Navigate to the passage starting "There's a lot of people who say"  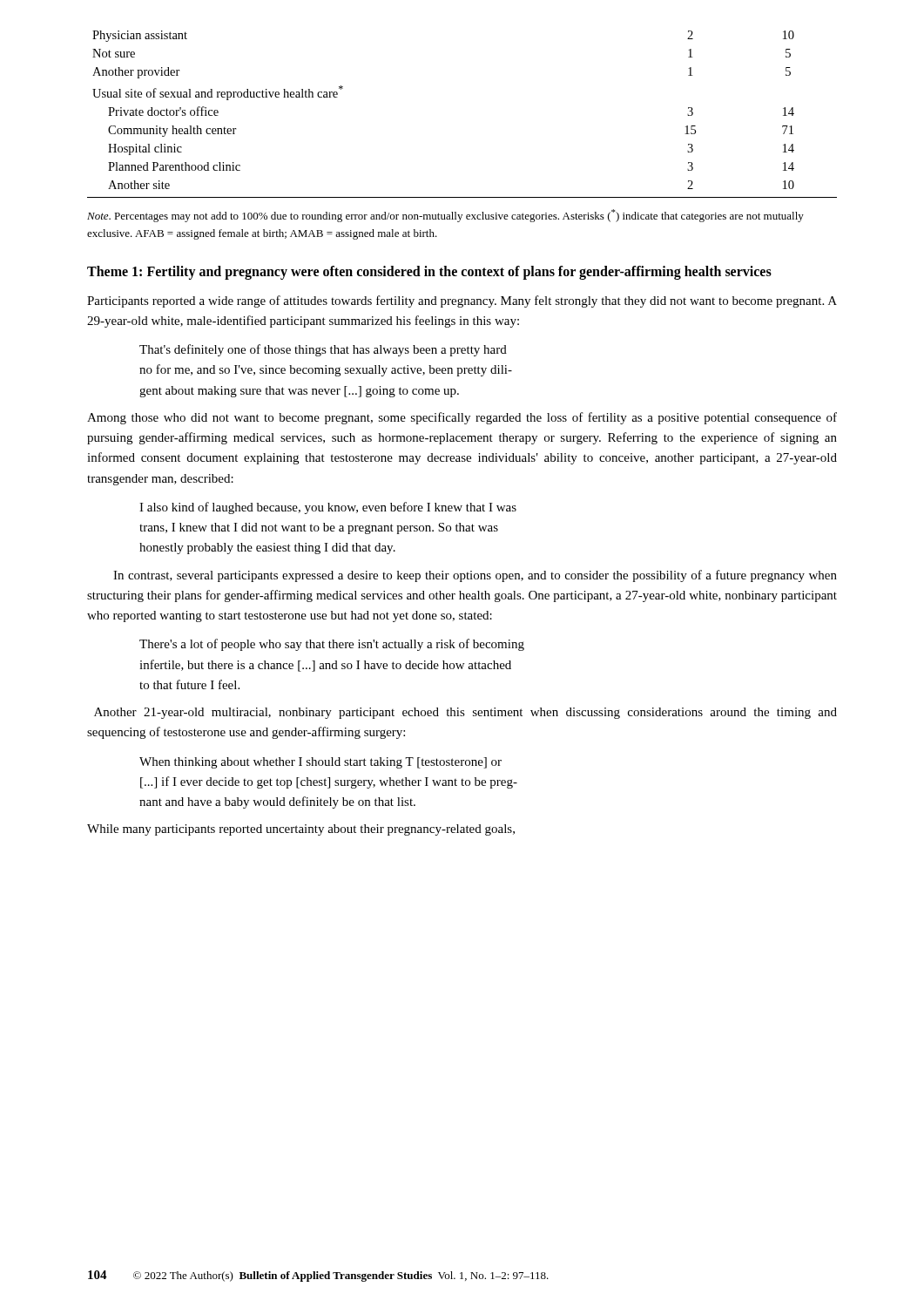click(332, 664)
